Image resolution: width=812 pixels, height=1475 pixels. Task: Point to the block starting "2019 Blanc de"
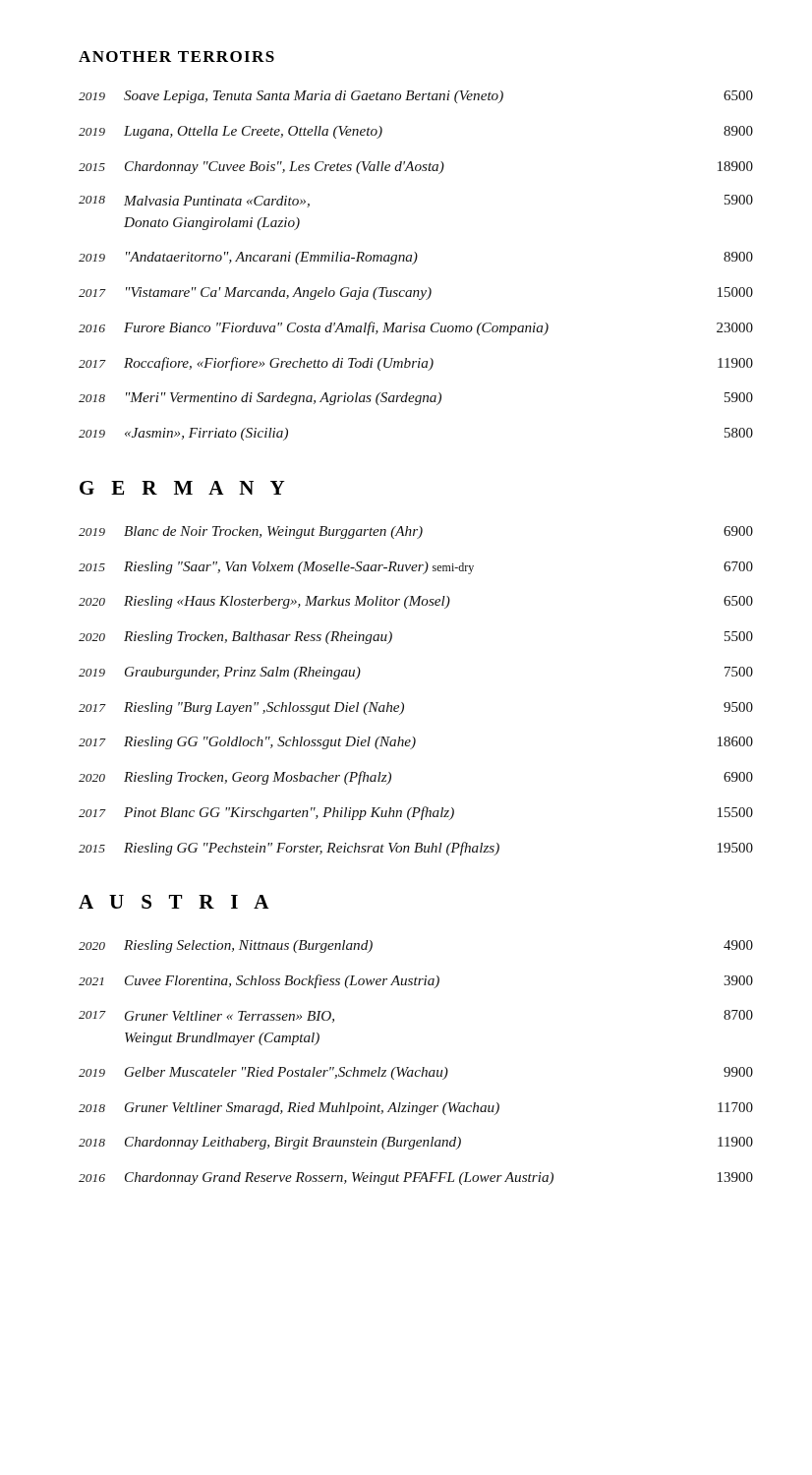(416, 531)
